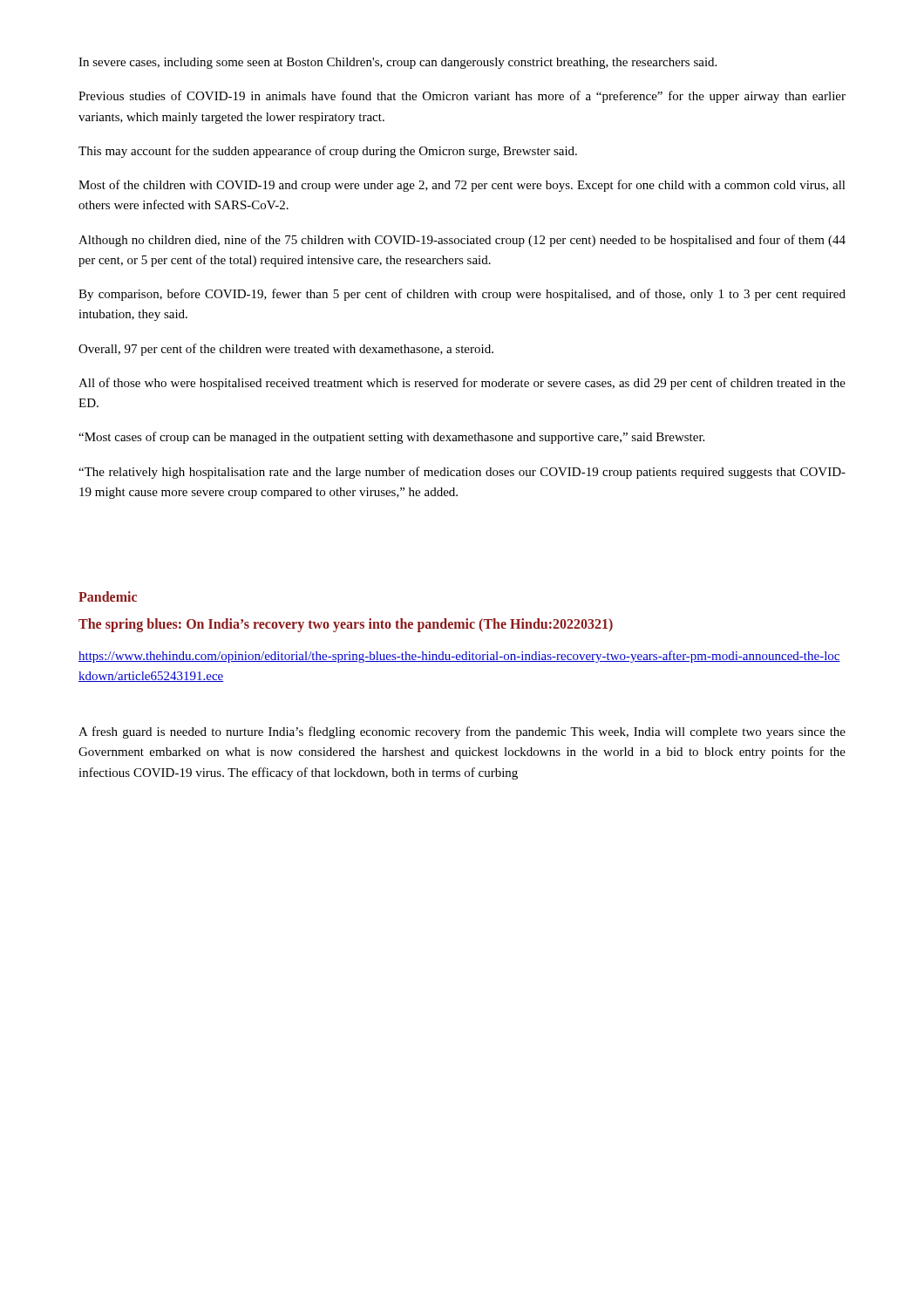The width and height of the screenshot is (924, 1308).
Task: Select the element starting "This may account for the sudden appearance of"
Action: point(328,151)
